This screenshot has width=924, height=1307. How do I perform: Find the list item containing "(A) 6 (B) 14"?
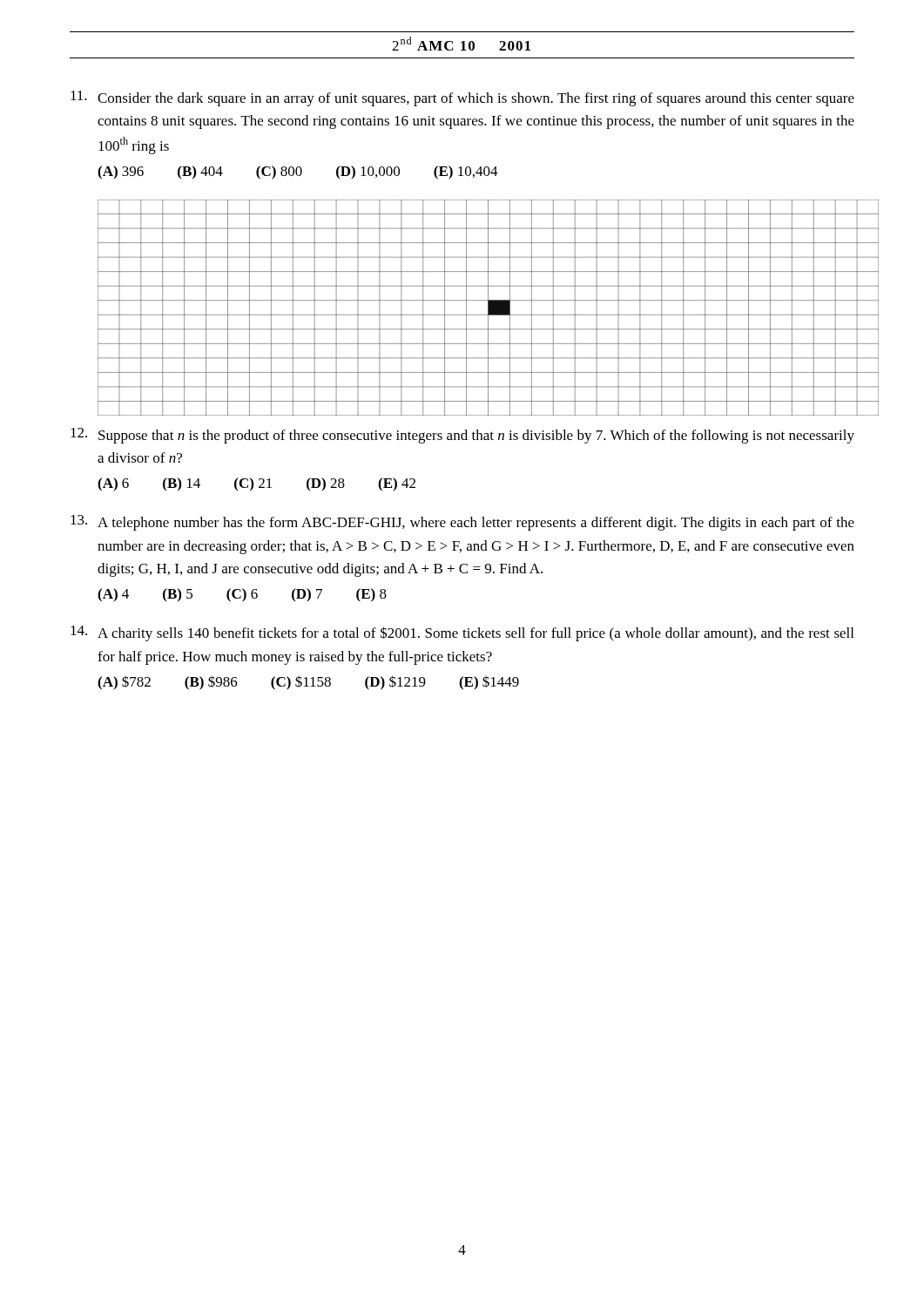pos(257,484)
